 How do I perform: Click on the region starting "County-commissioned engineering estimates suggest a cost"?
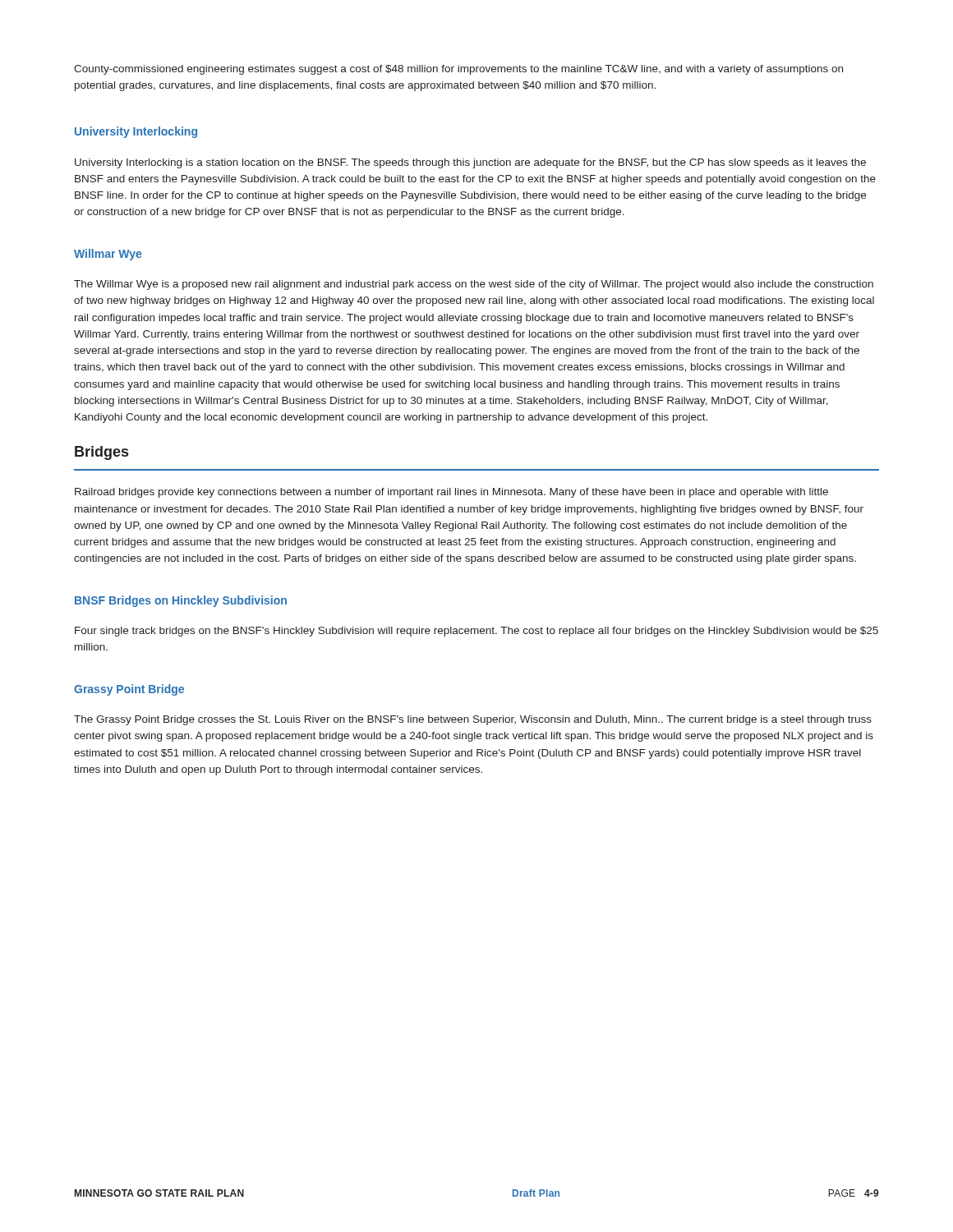pos(476,77)
